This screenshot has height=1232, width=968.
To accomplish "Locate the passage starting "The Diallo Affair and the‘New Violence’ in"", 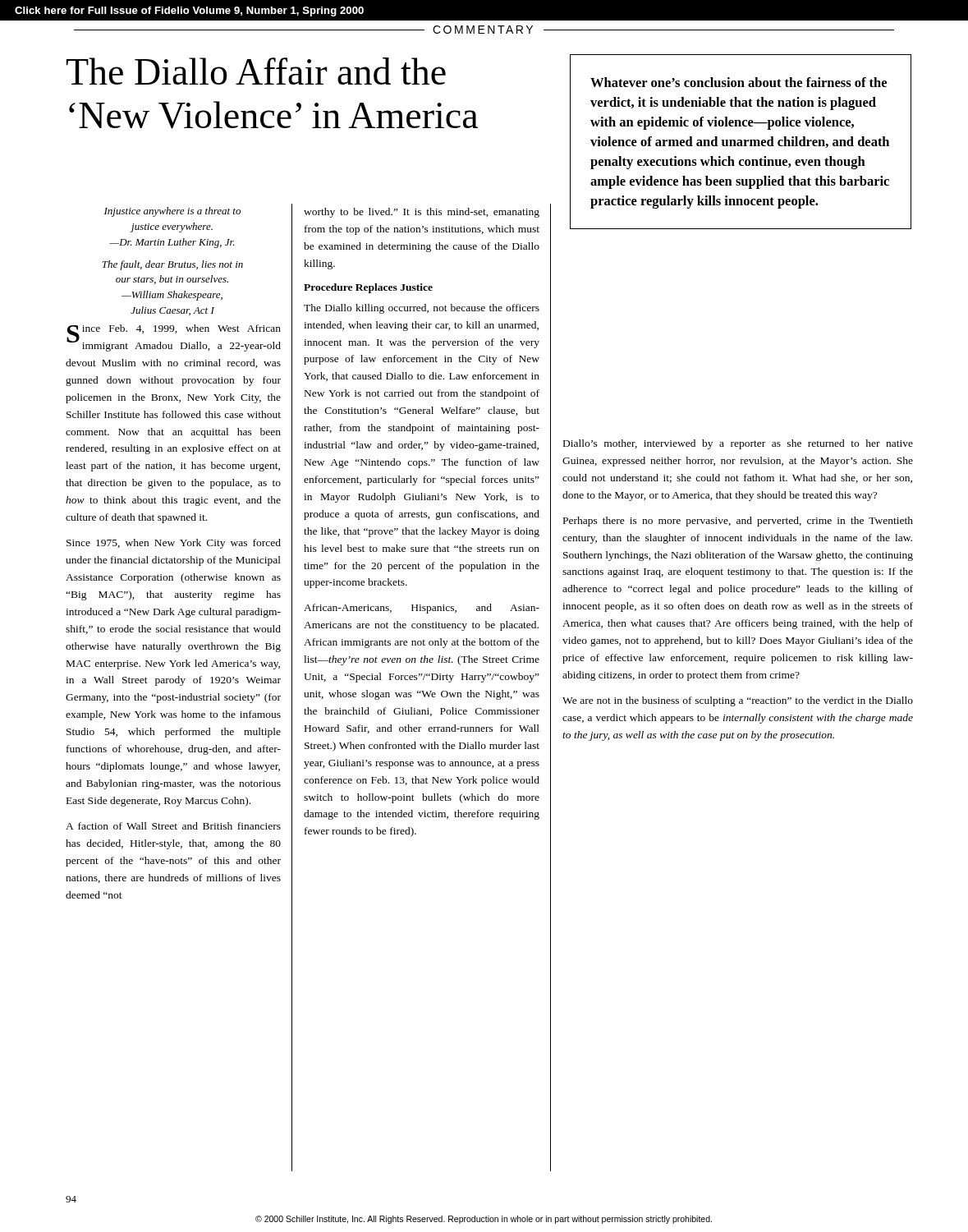I will click(300, 94).
